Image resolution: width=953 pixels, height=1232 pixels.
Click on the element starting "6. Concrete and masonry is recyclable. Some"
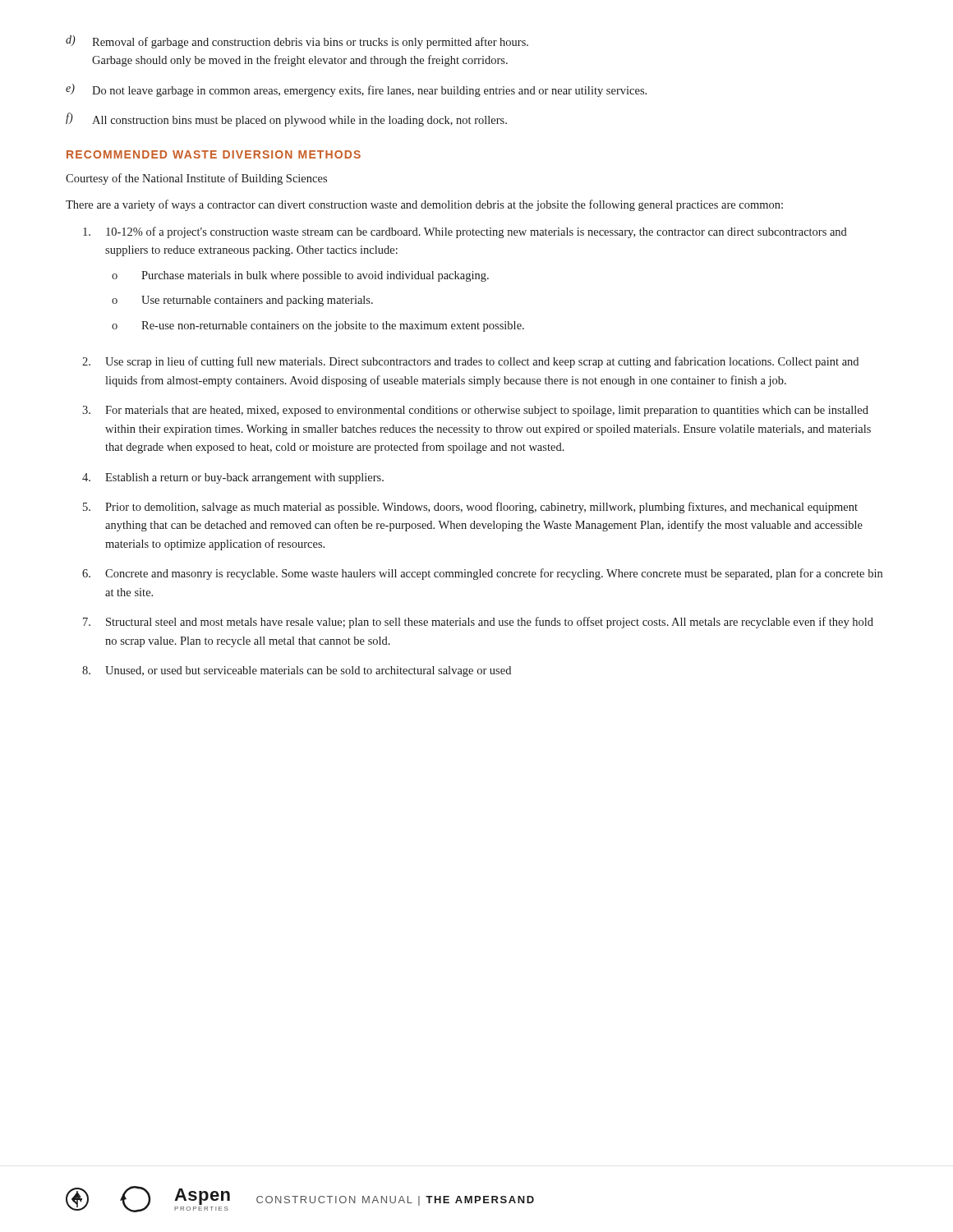pyautogui.click(x=485, y=583)
